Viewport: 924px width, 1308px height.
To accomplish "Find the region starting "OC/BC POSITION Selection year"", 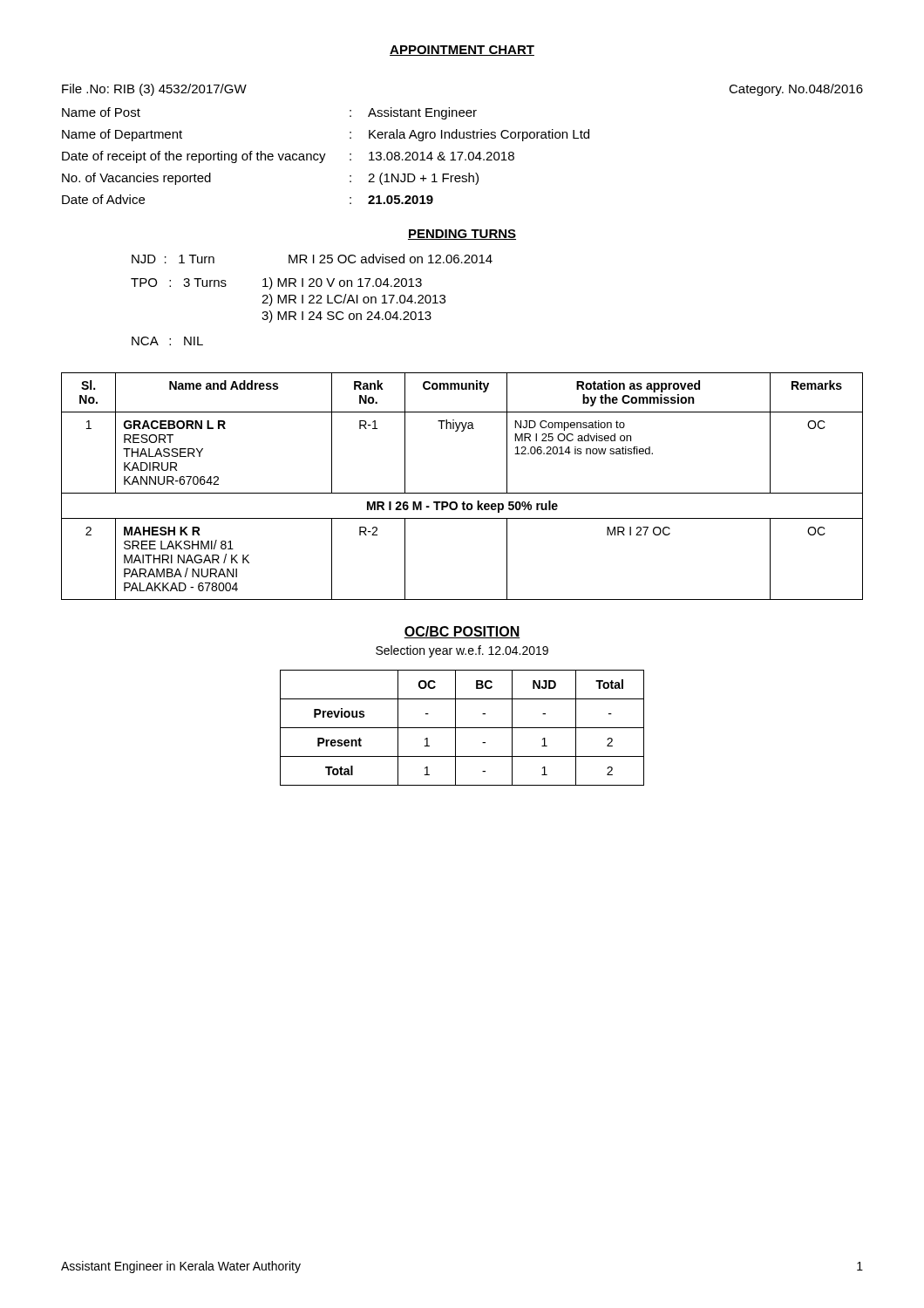I will click(462, 705).
